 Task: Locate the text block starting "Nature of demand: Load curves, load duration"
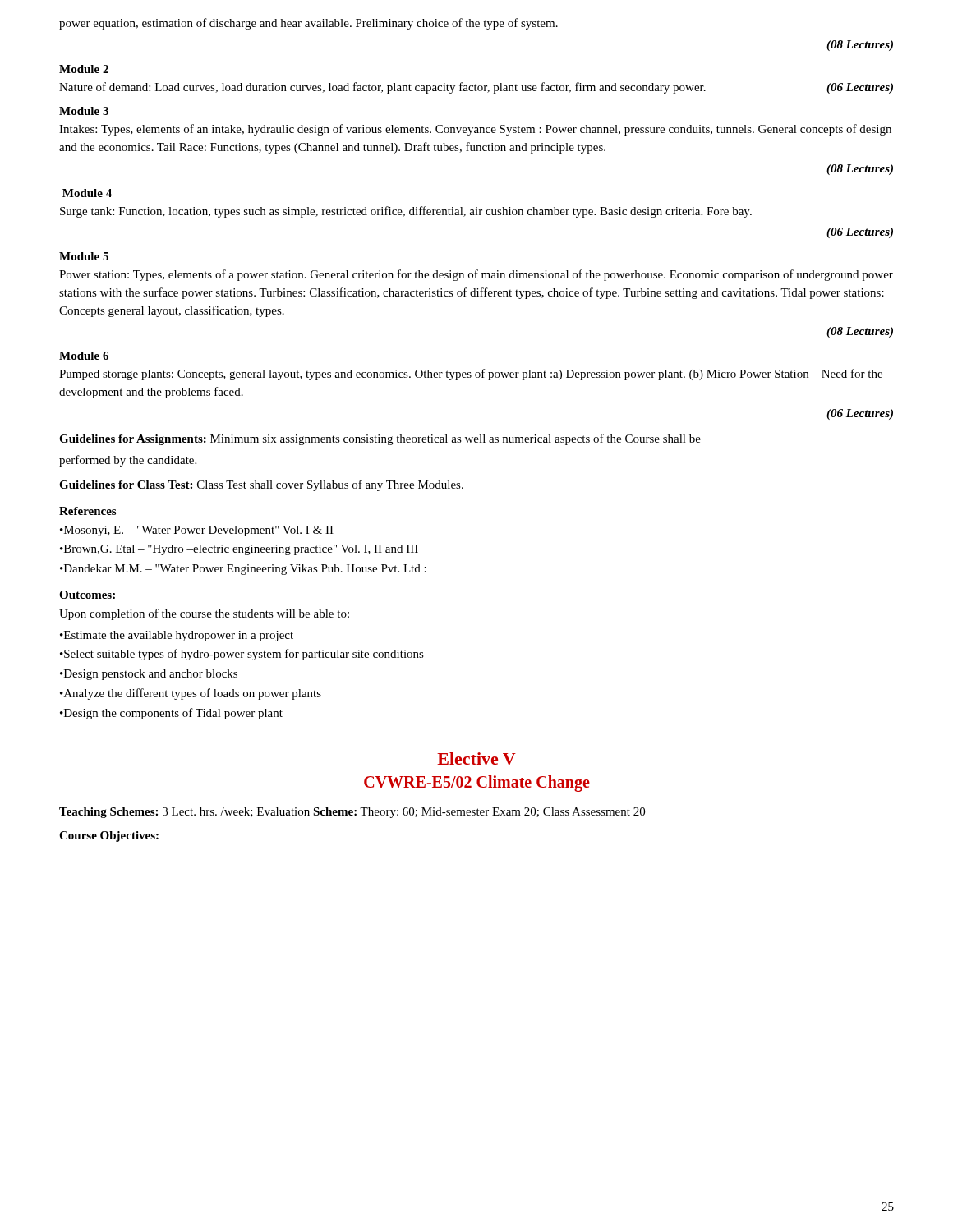coord(476,87)
